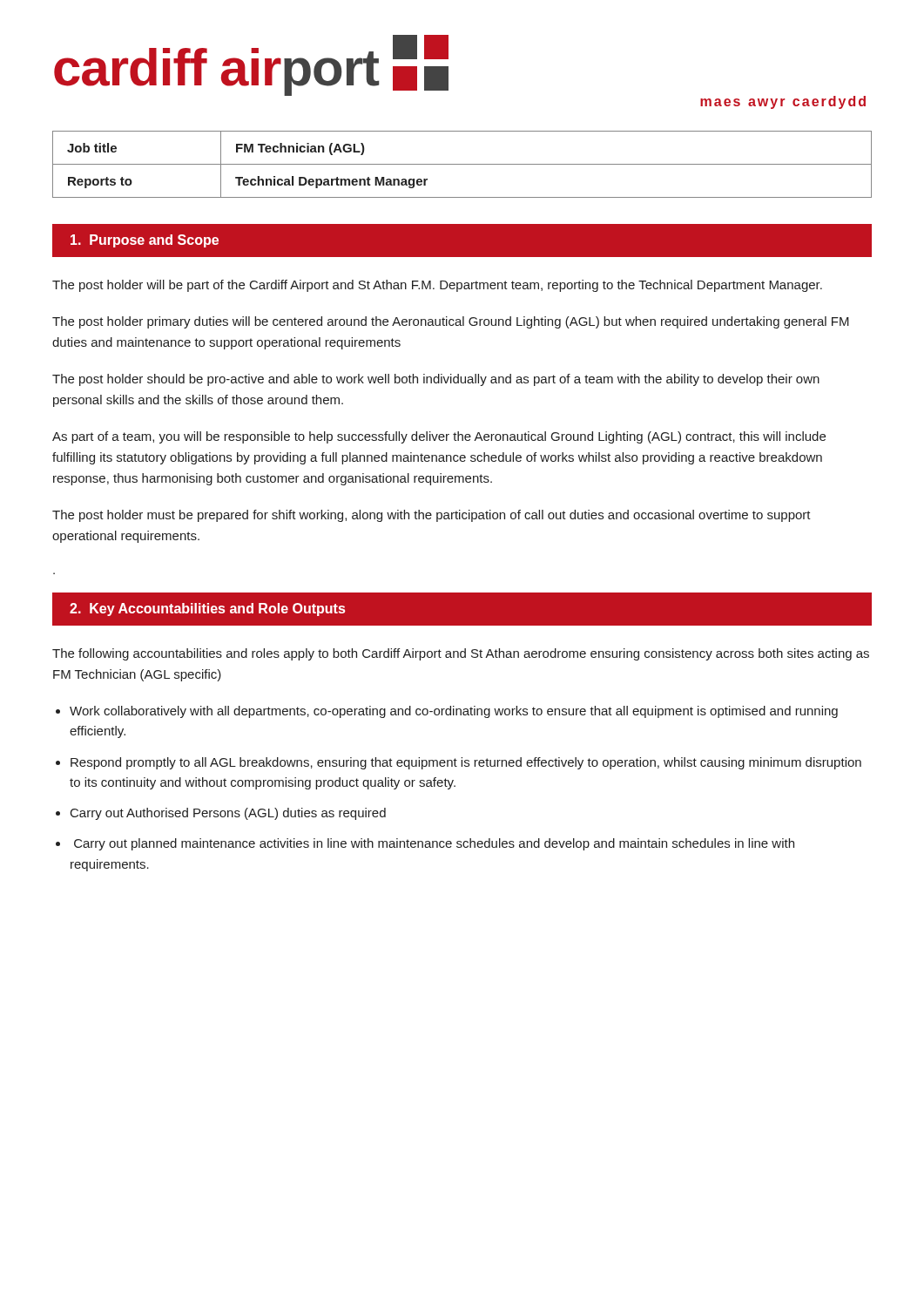Locate the block of text that opens with "Carry out Authorised Persons (AGL)"

click(228, 814)
